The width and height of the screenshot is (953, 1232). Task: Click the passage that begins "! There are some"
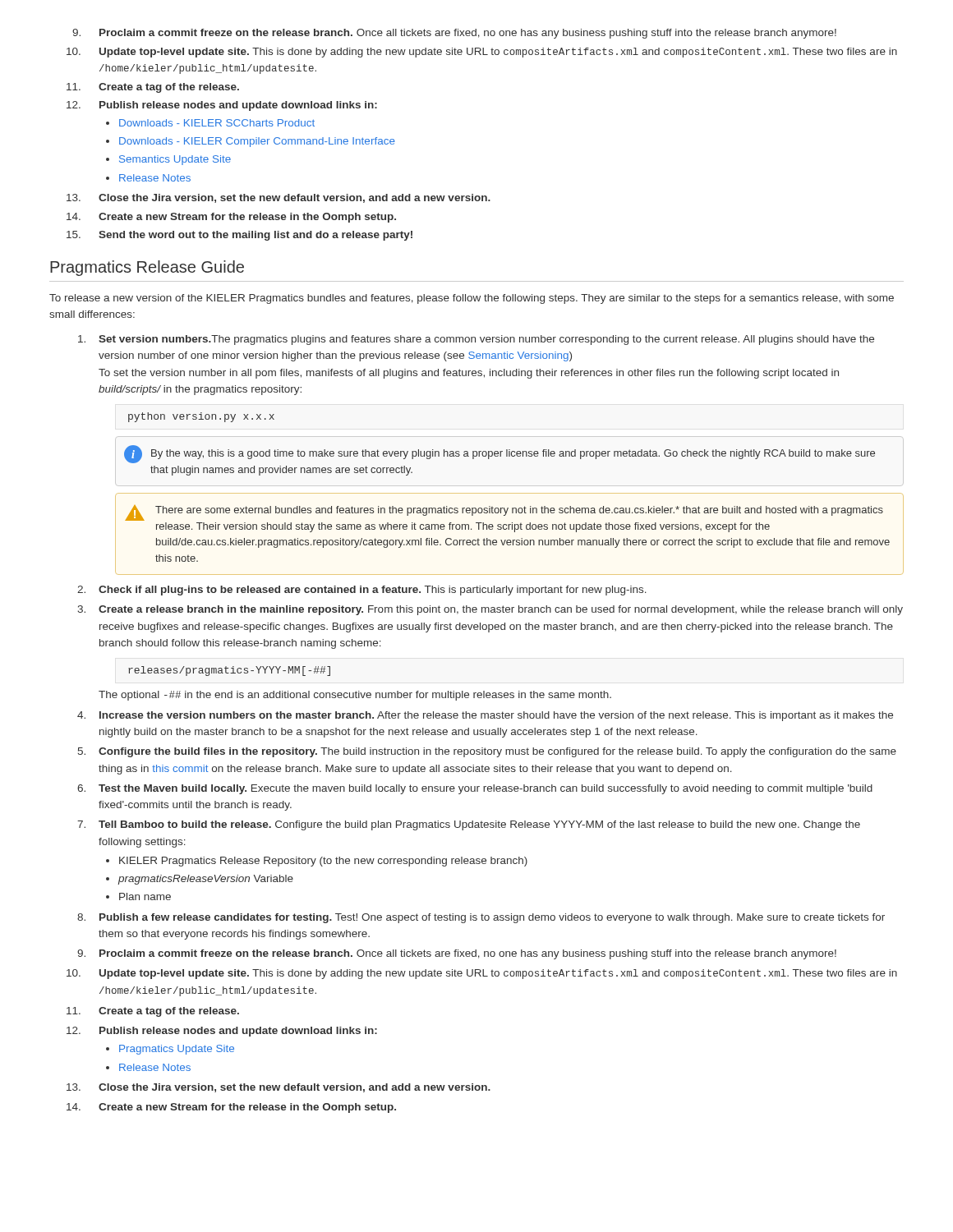point(509,534)
